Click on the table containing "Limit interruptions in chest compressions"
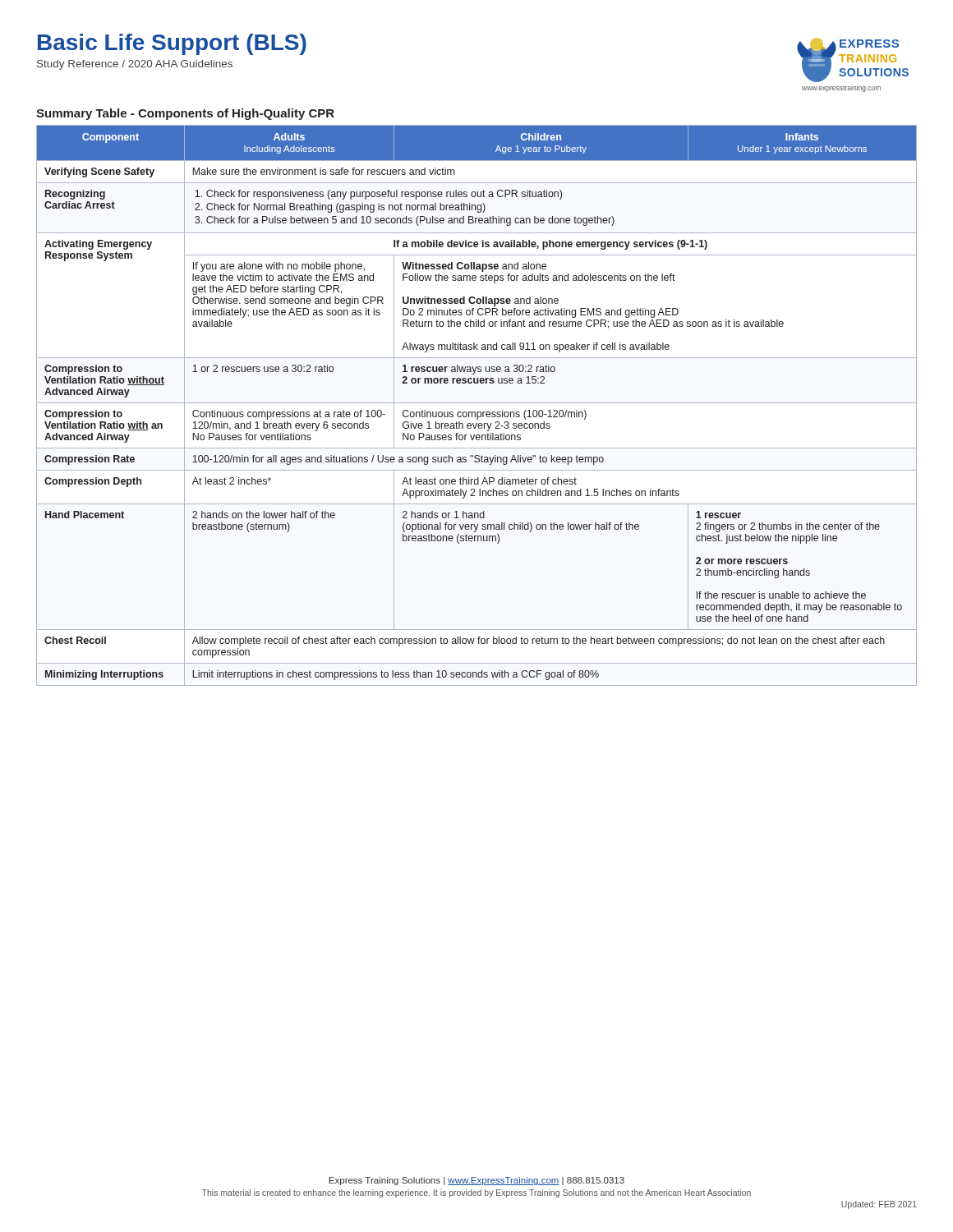Image resolution: width=953 pixels, height=1232 pixels. click(x=476, y=405)
